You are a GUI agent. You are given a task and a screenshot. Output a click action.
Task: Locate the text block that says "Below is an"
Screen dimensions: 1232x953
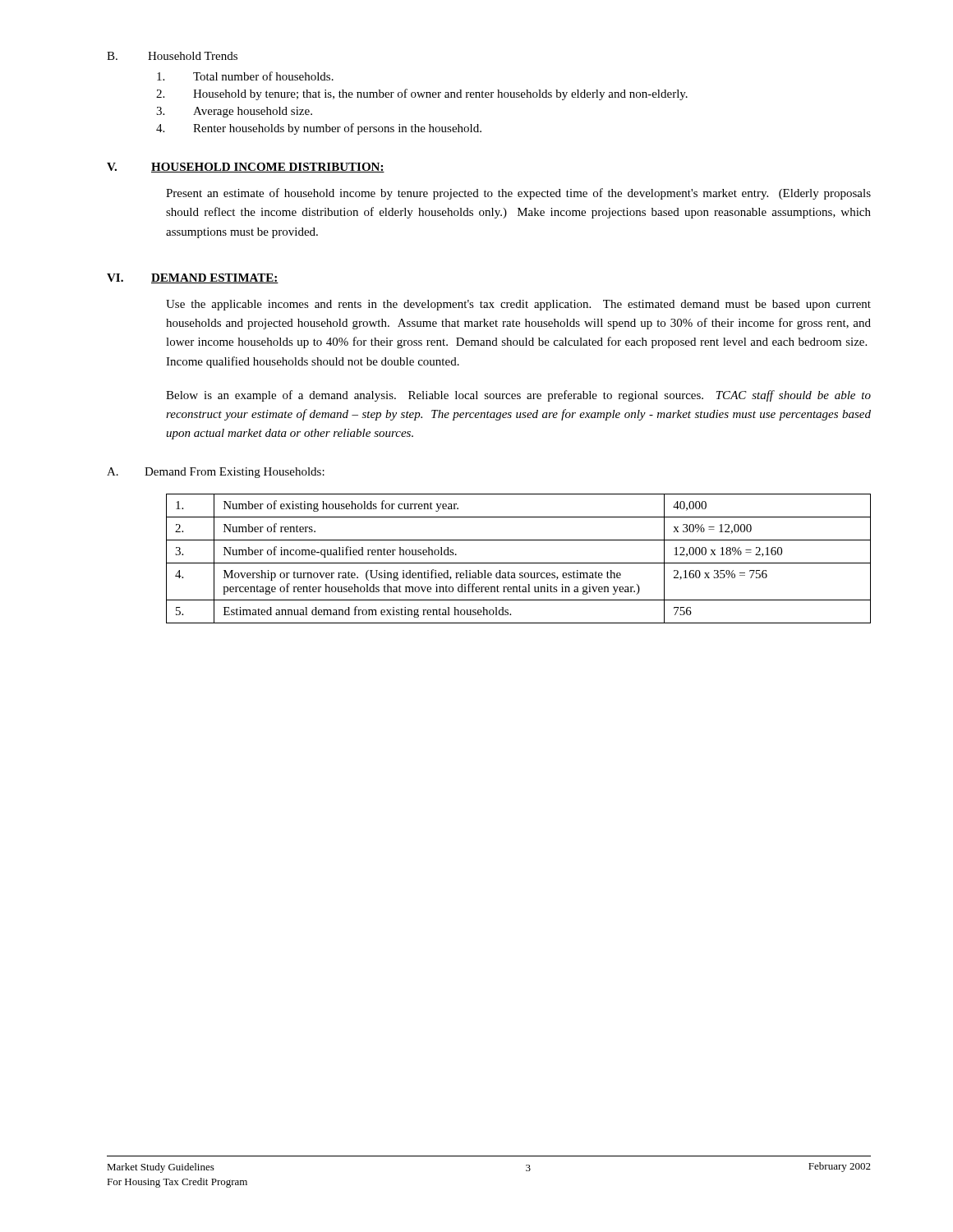[518, 414]
